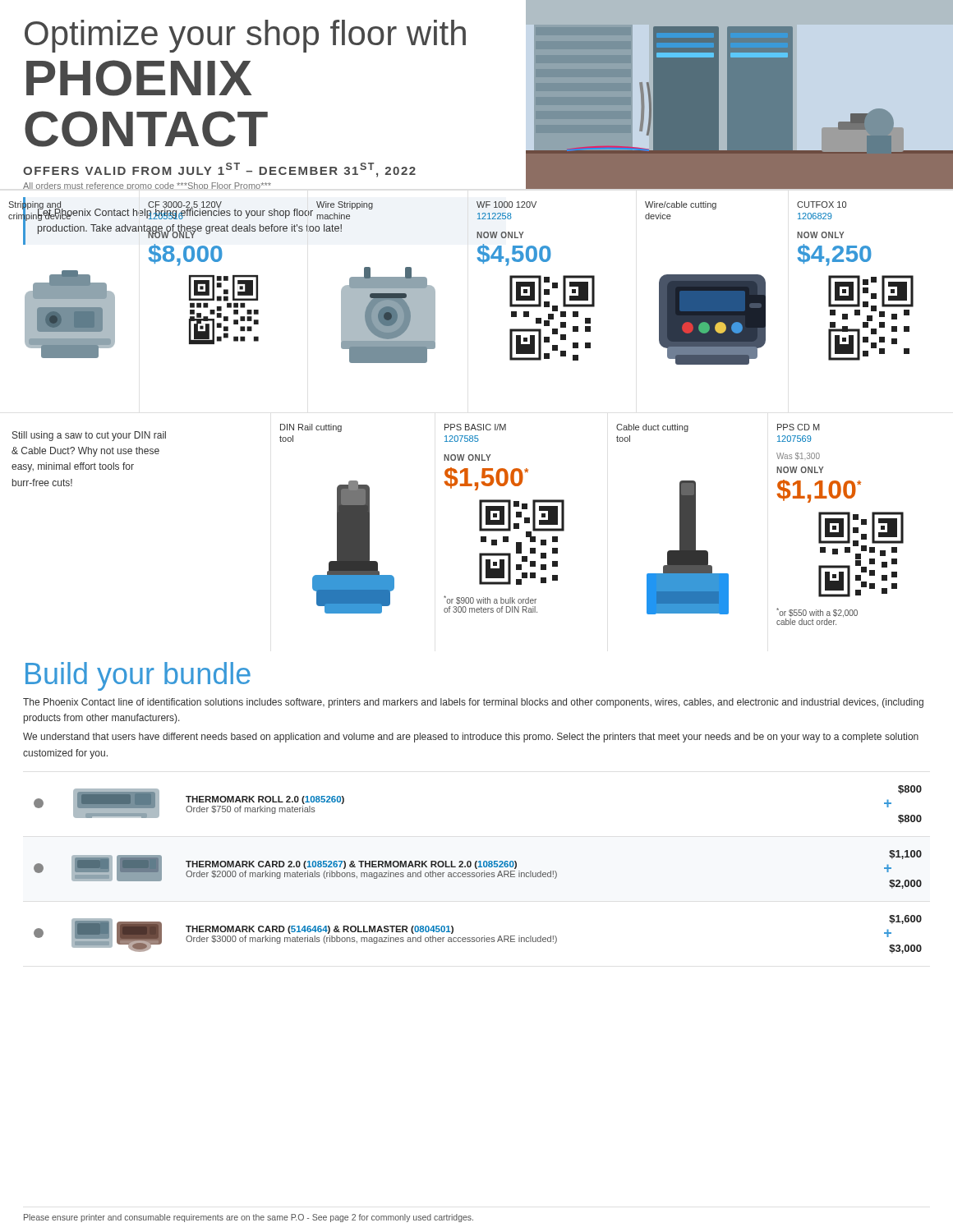This screenshot has width=953, height=1232.
Task: Find the region starting "CUTFOX 10 1206829"
Action: click(x=822, y=210)
